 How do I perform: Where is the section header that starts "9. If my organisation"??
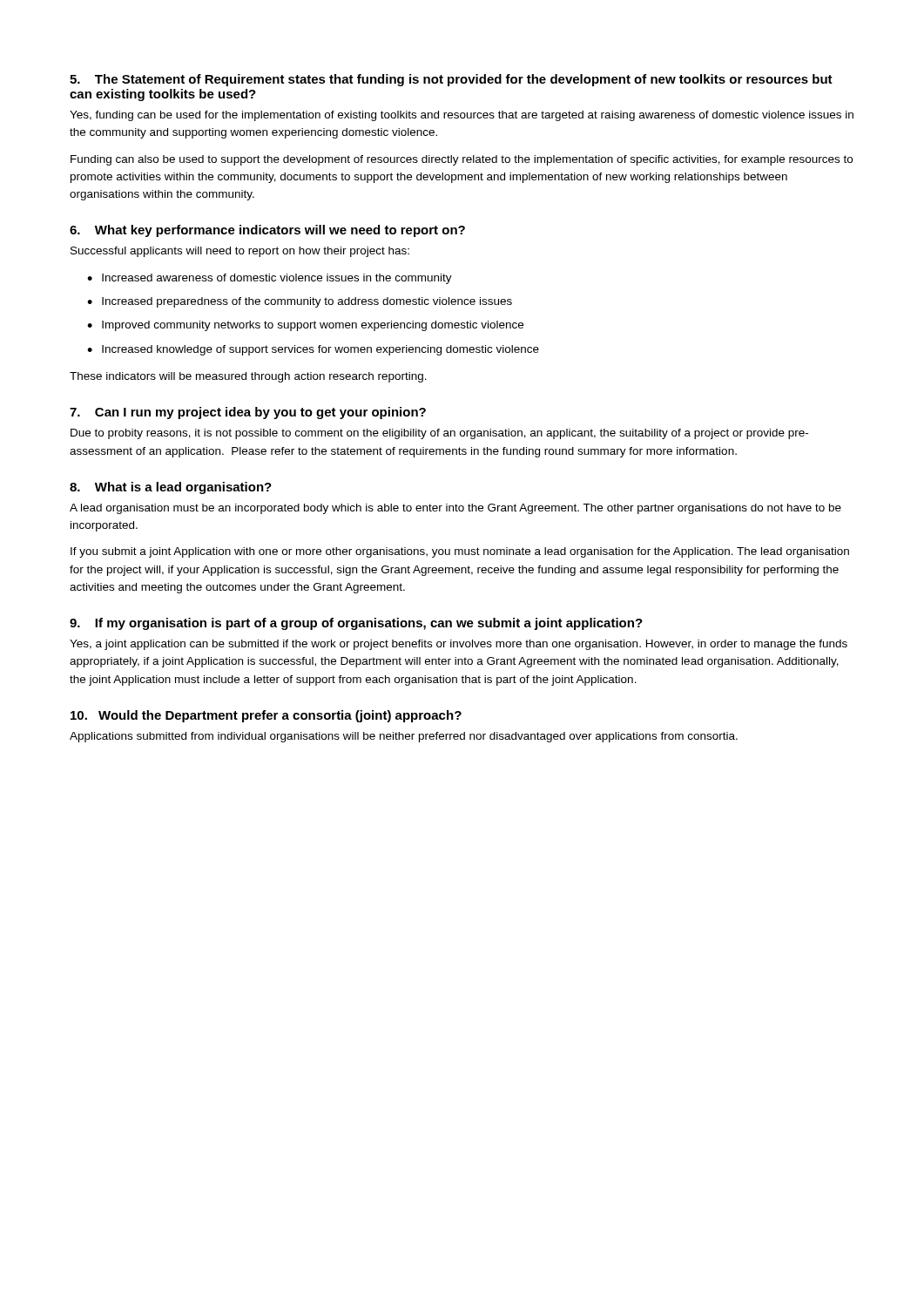point(356,623)
